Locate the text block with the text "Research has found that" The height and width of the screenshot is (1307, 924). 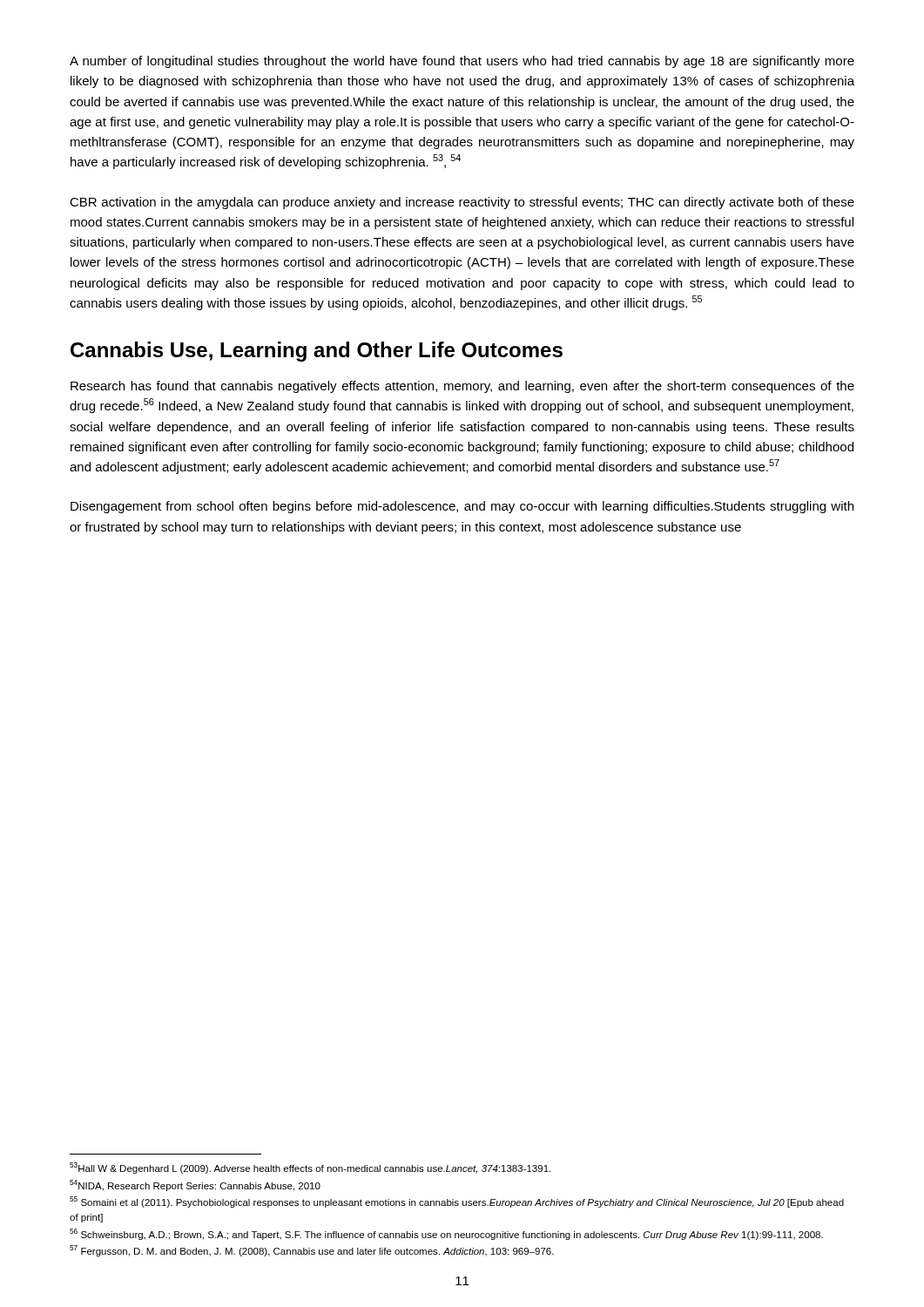[462, 426]
